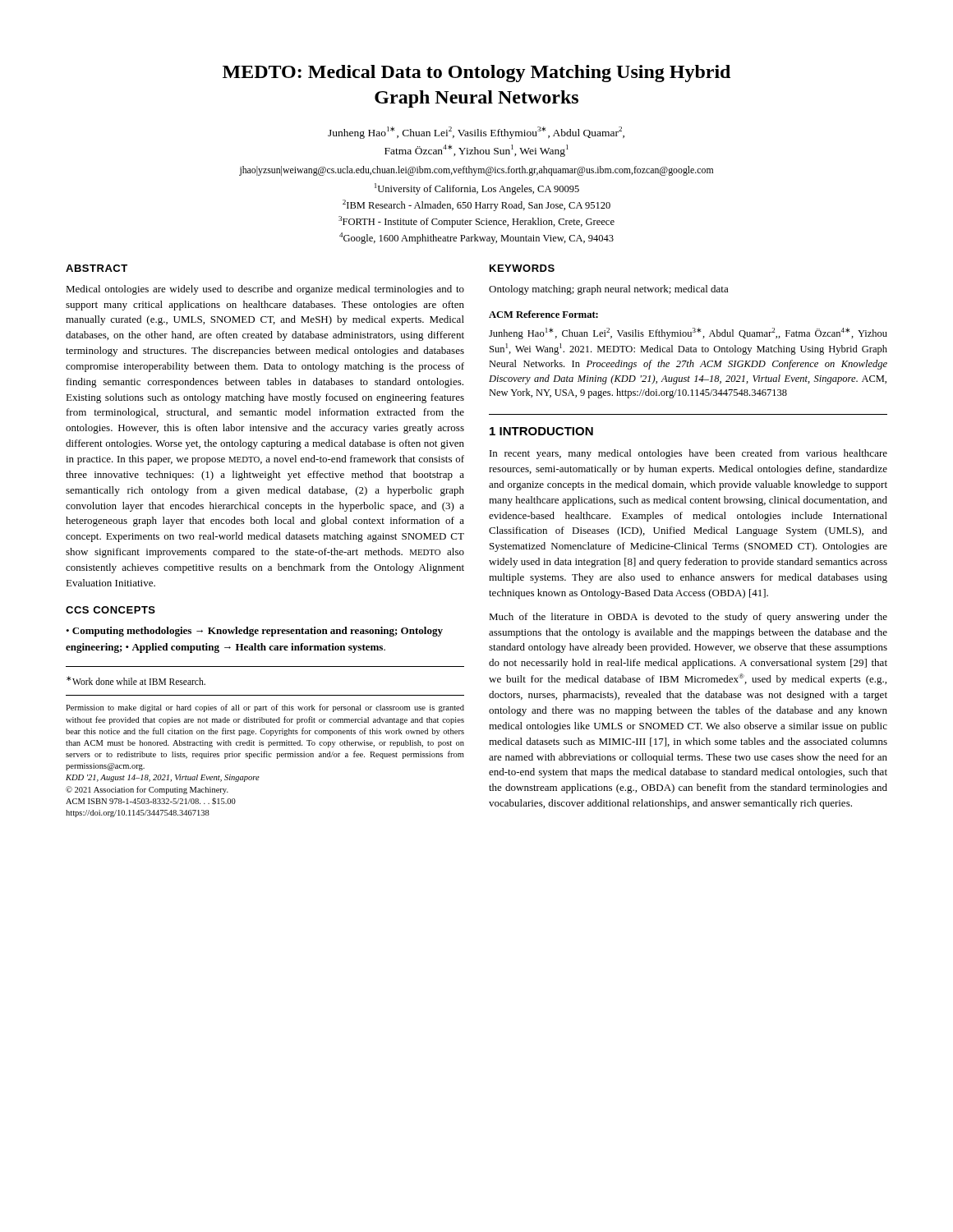Locate the footnote that says "∗Work done while at"
This screenshot has width=953, height=1232.
pyautogui.click(x=136, y=681)
